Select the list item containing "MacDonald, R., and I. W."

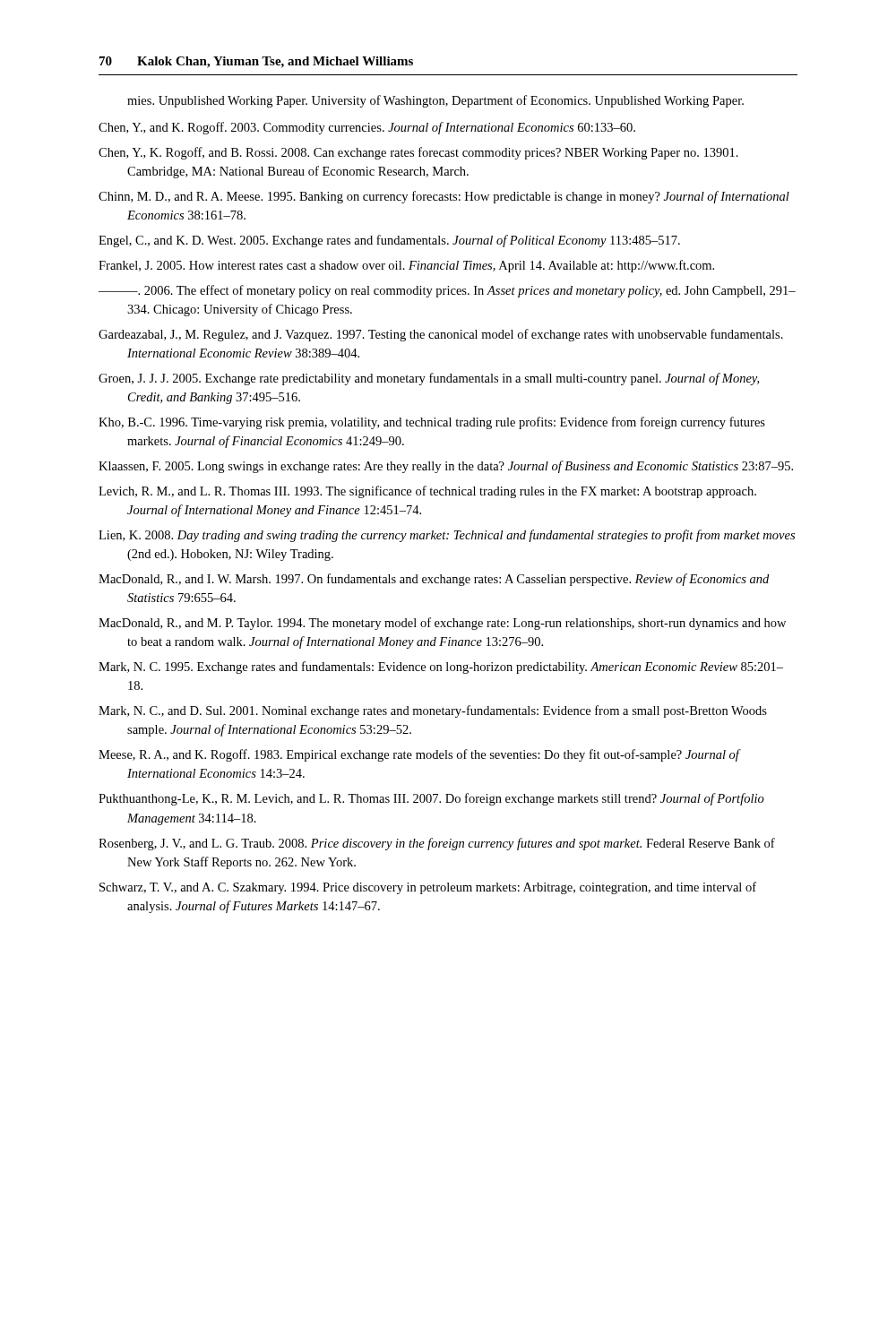[x=434, y=589]
